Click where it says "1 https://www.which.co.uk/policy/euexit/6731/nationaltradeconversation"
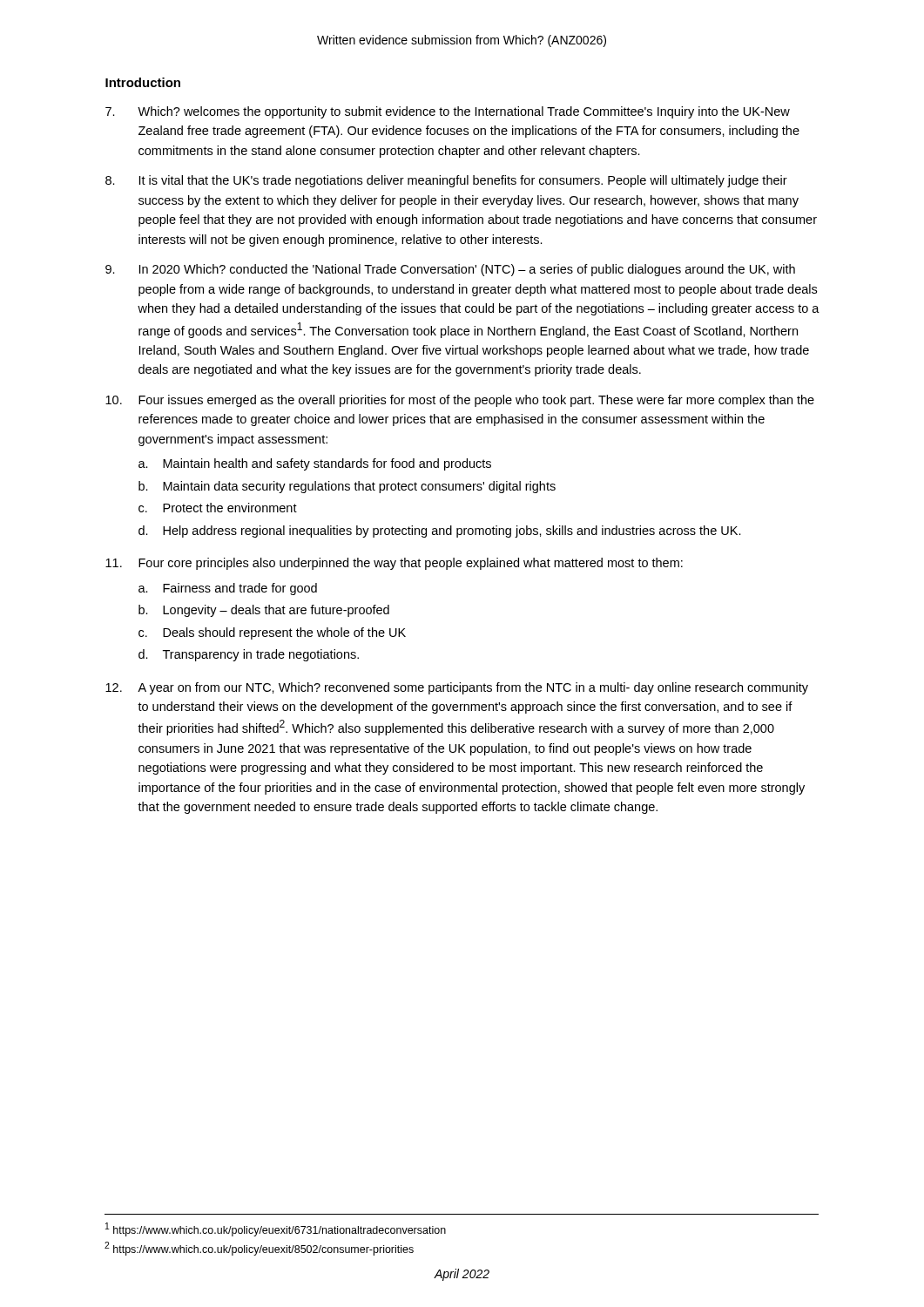 pyautogui.click(x=275, y=1229)
